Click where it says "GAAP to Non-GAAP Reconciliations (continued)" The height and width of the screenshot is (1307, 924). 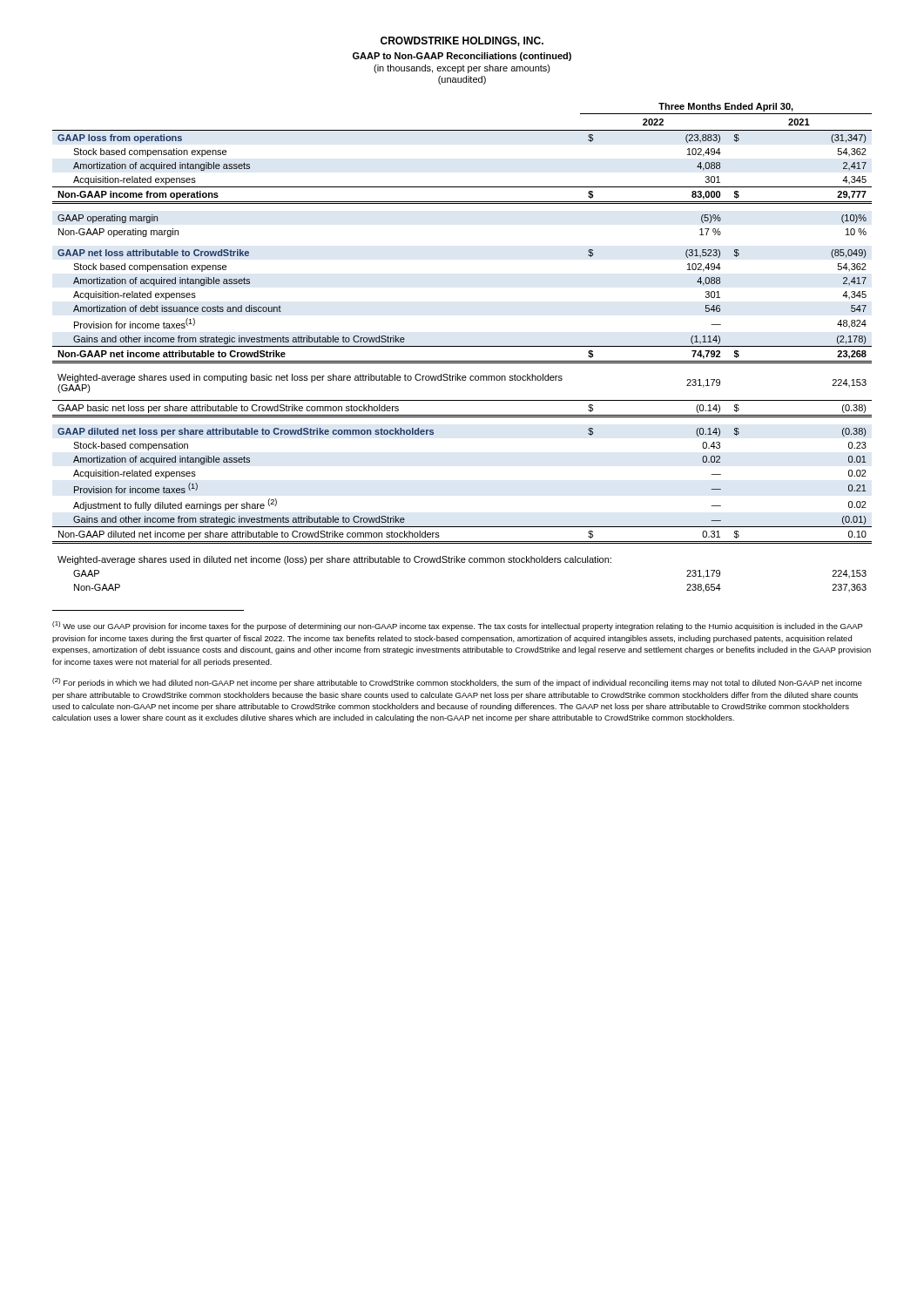[462, 56]
